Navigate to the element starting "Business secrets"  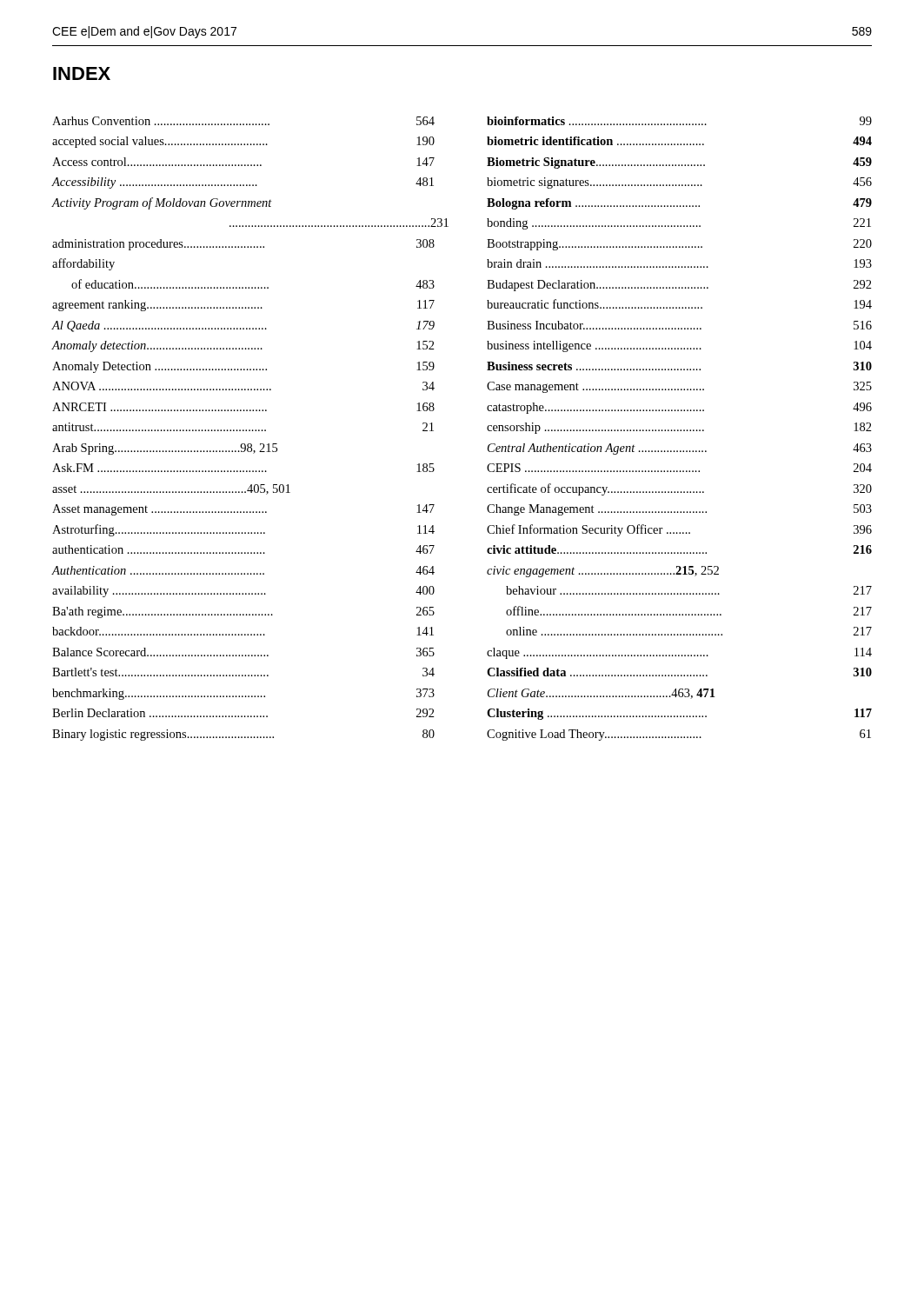[679, 366]
